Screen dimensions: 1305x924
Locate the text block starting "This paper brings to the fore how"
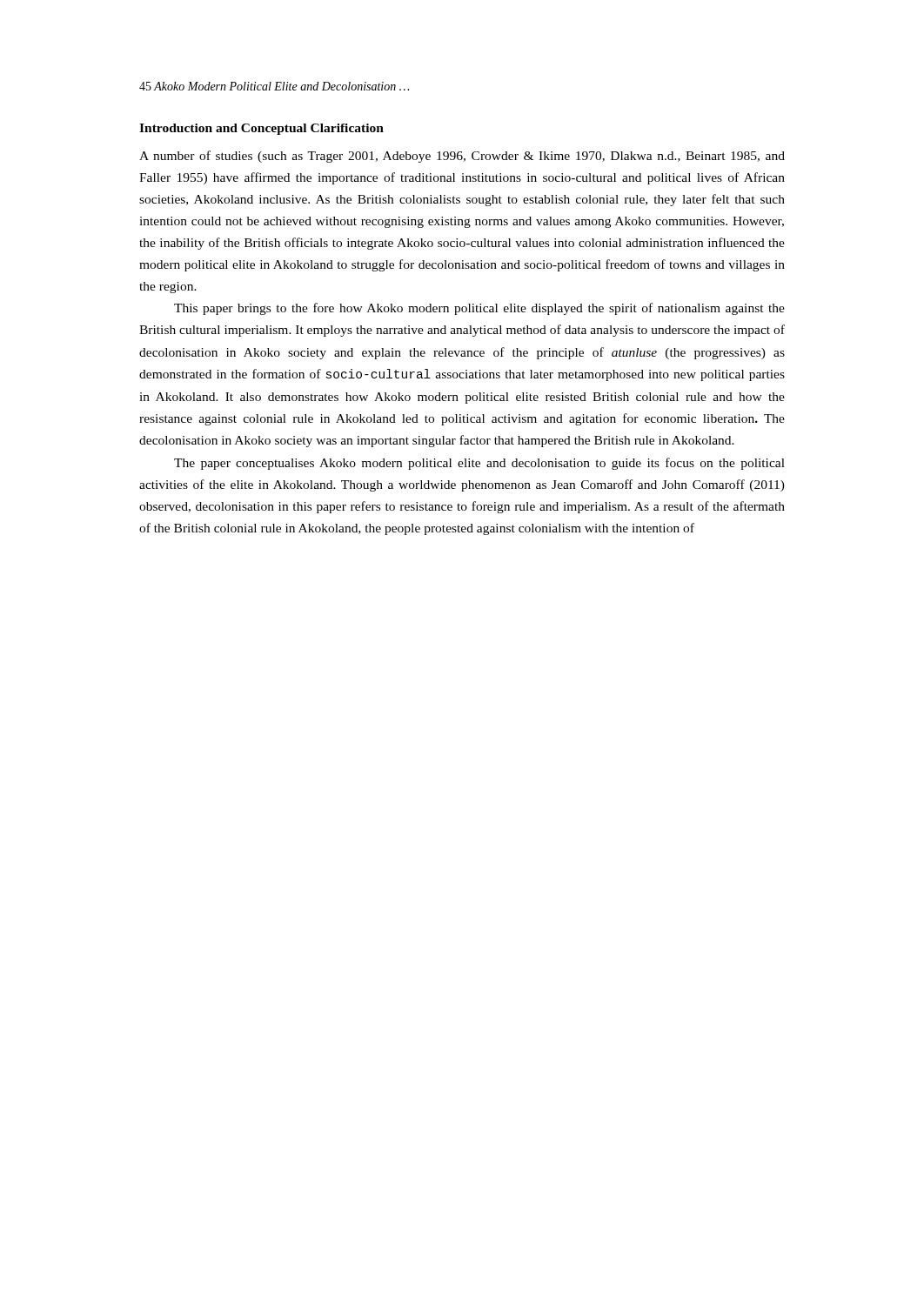click(x=462, y=374)
